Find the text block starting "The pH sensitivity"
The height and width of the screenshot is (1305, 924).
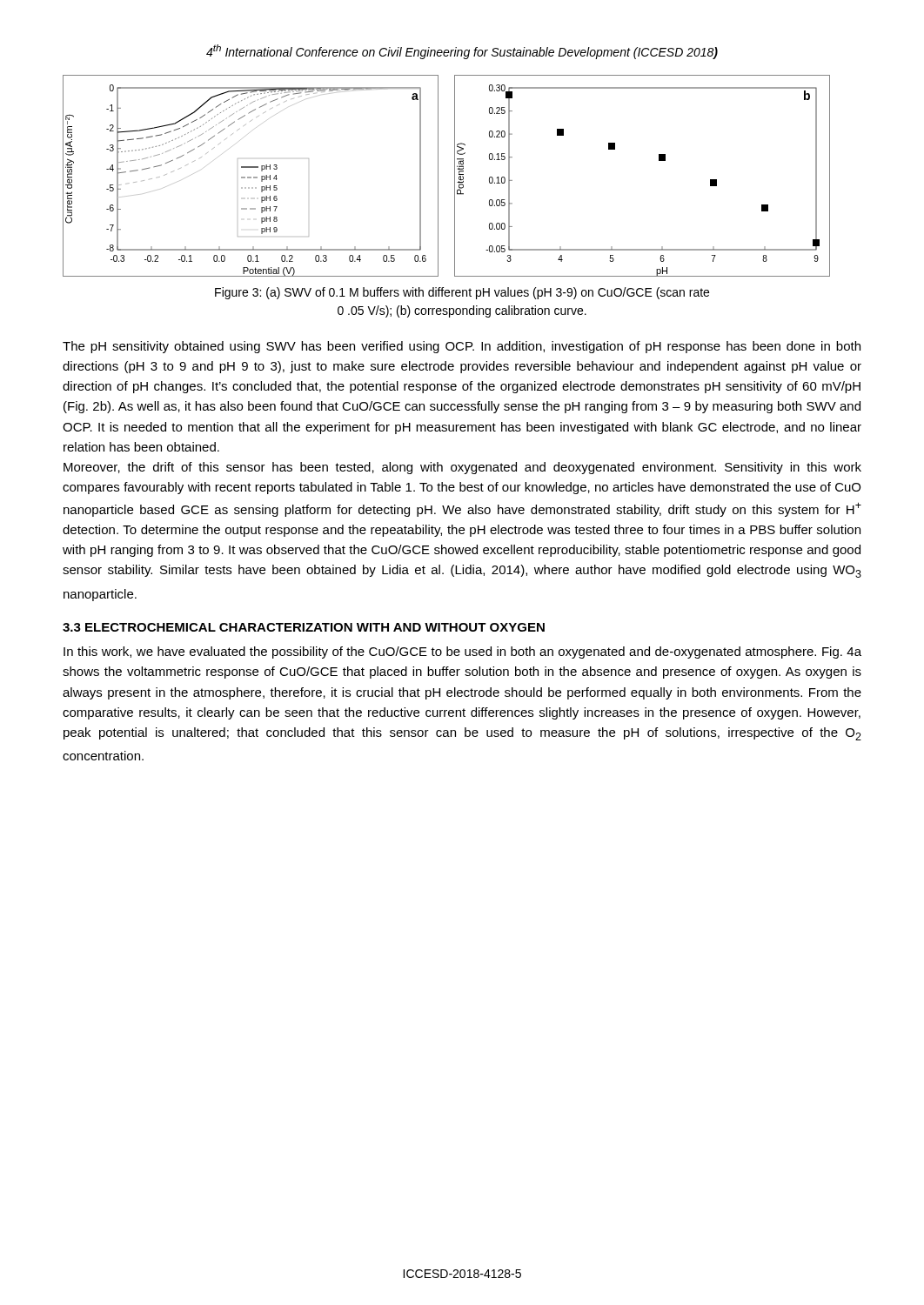tap(462, 470)
